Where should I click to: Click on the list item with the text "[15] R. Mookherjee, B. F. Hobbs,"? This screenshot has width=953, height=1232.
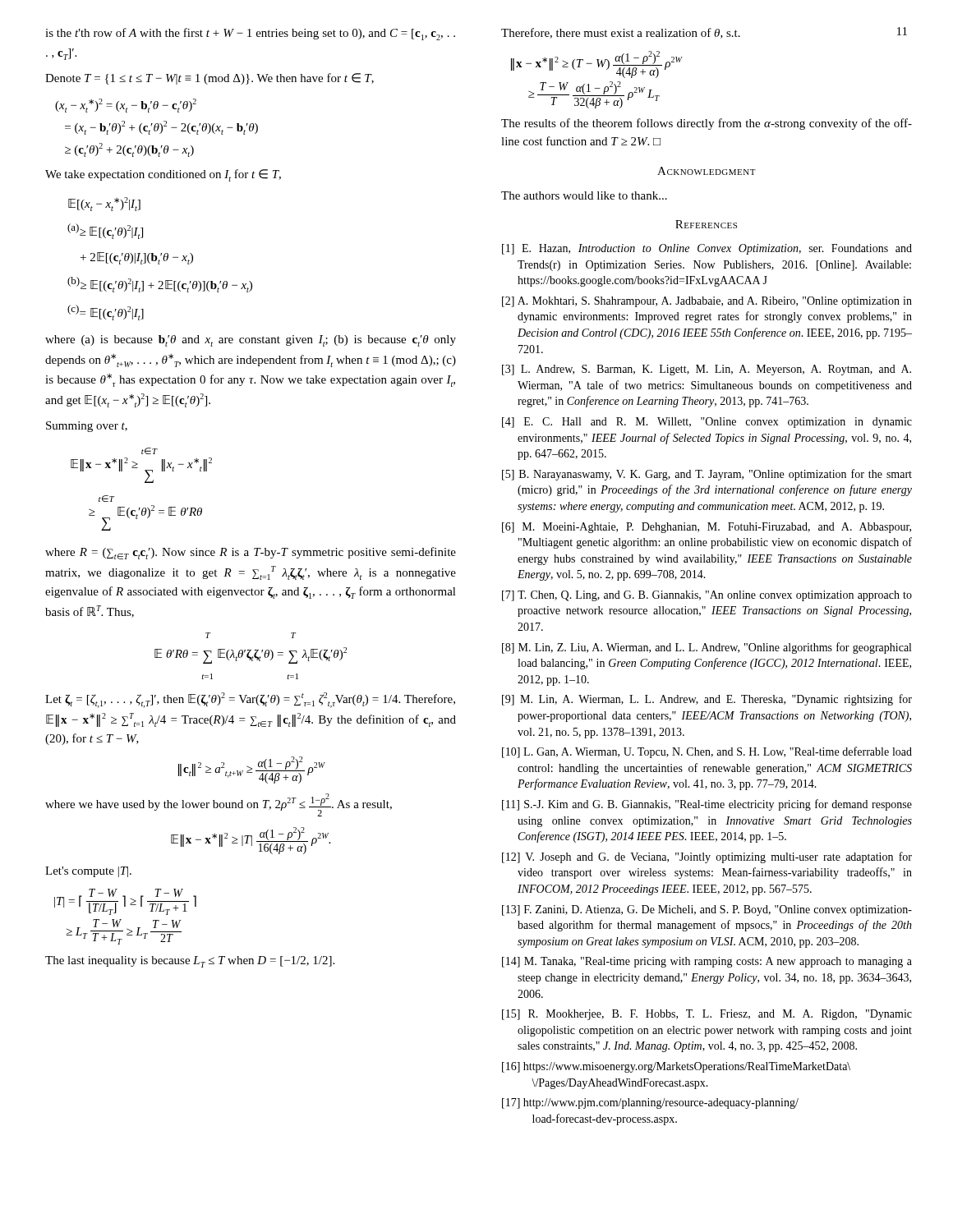(x=707, y=1030)
